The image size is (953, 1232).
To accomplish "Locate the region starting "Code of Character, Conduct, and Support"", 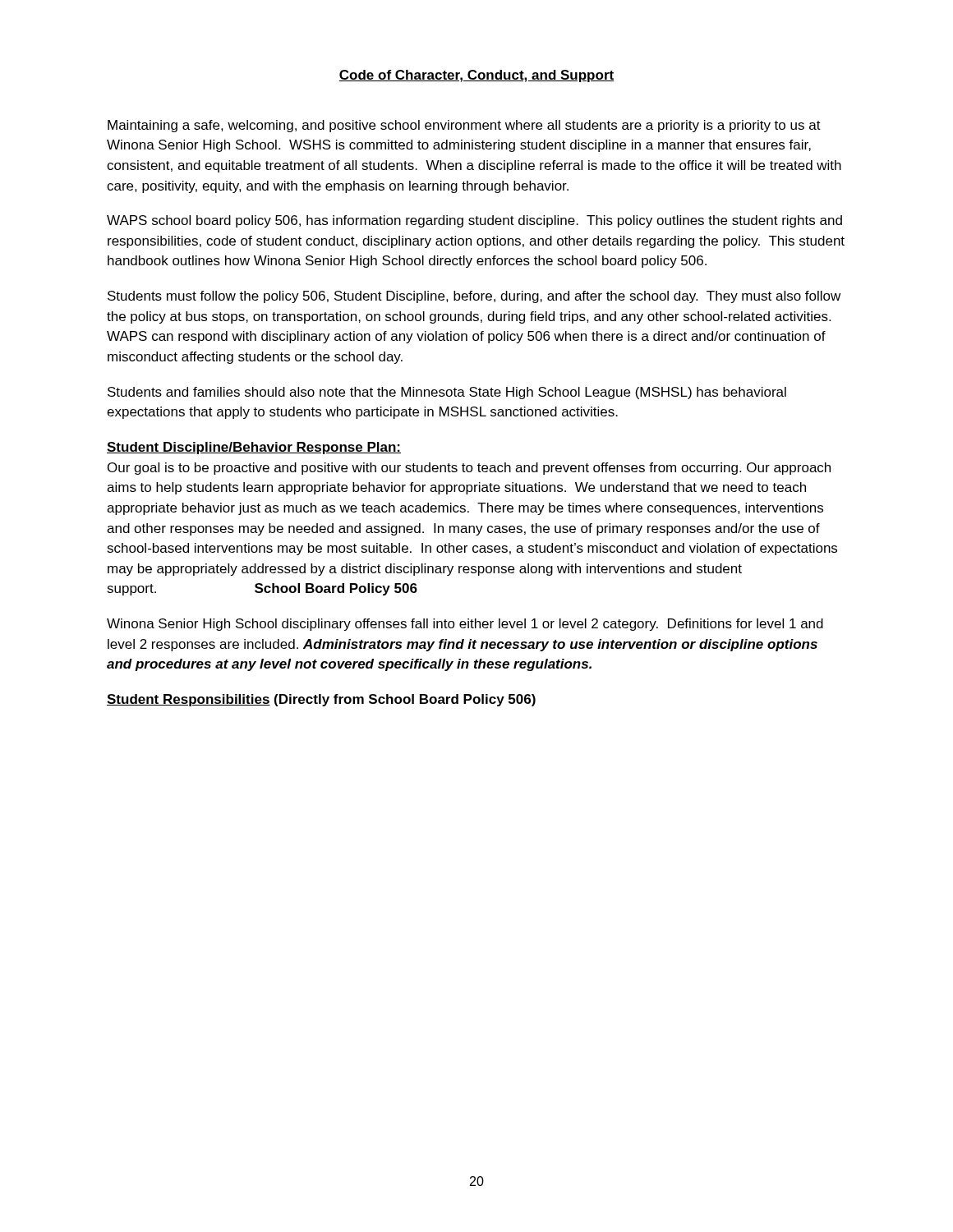I will coord(476,75).
